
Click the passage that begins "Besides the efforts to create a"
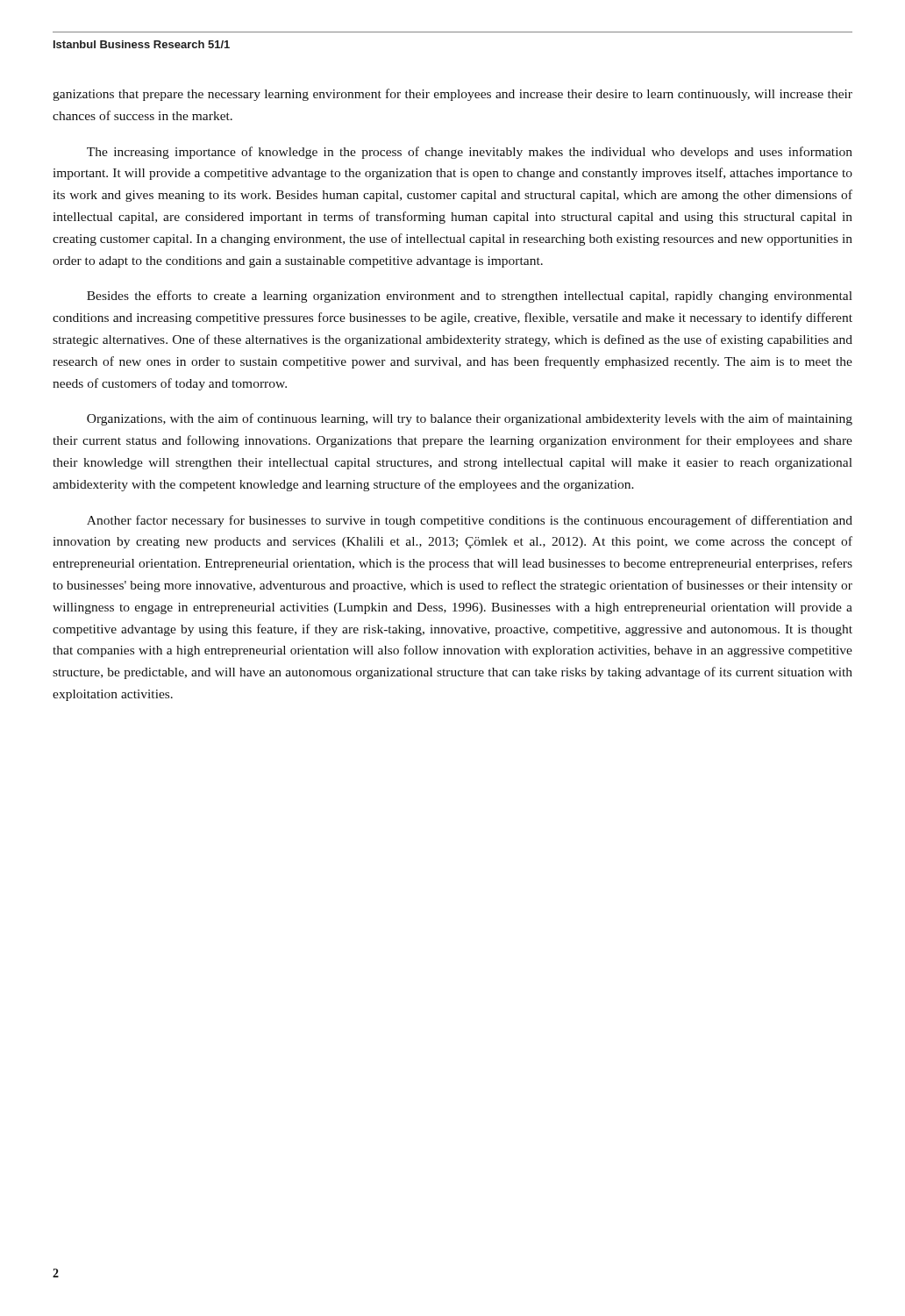click(x=452, y=339)
